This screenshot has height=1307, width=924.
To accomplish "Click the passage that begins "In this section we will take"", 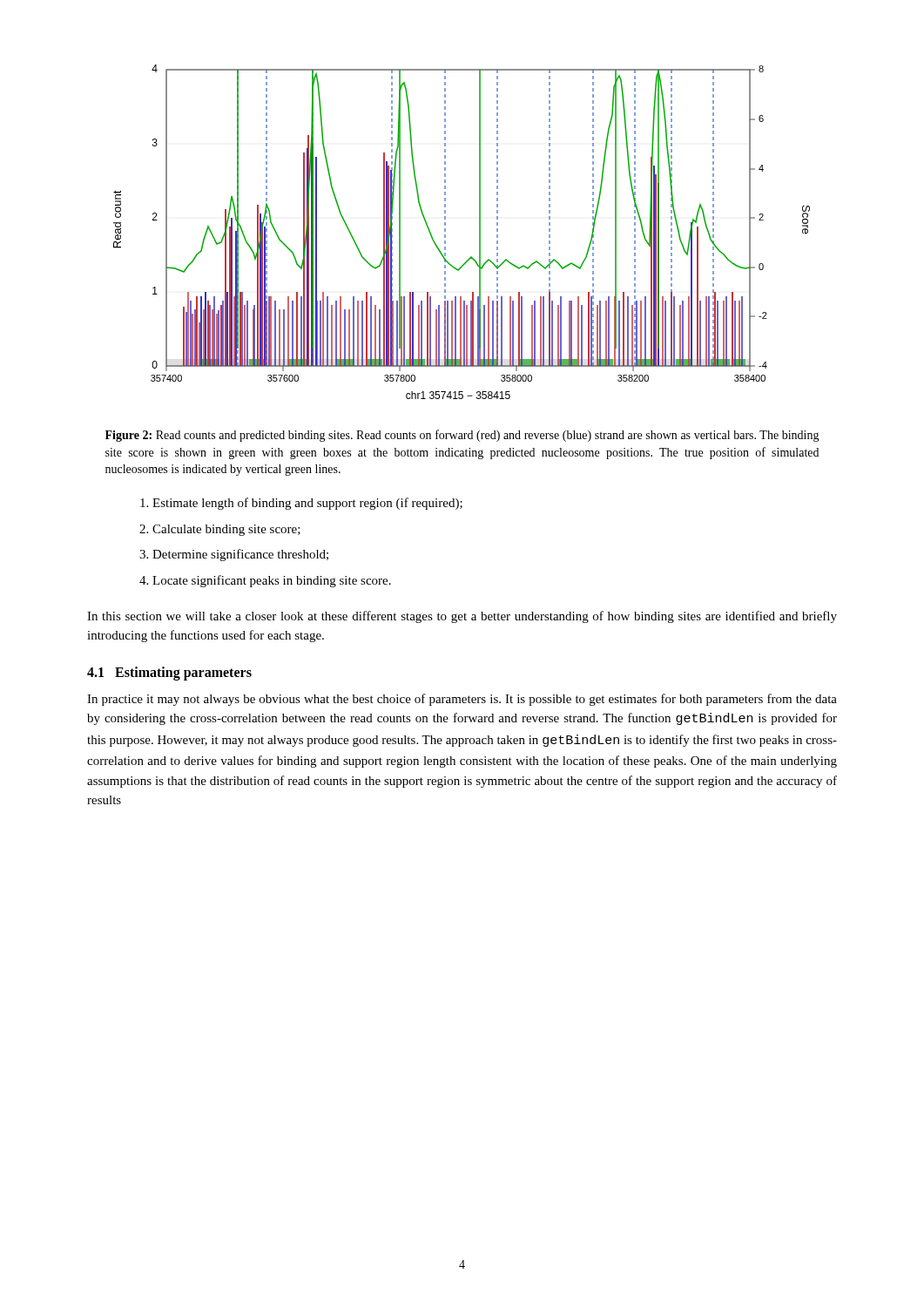I will [462, 626].
